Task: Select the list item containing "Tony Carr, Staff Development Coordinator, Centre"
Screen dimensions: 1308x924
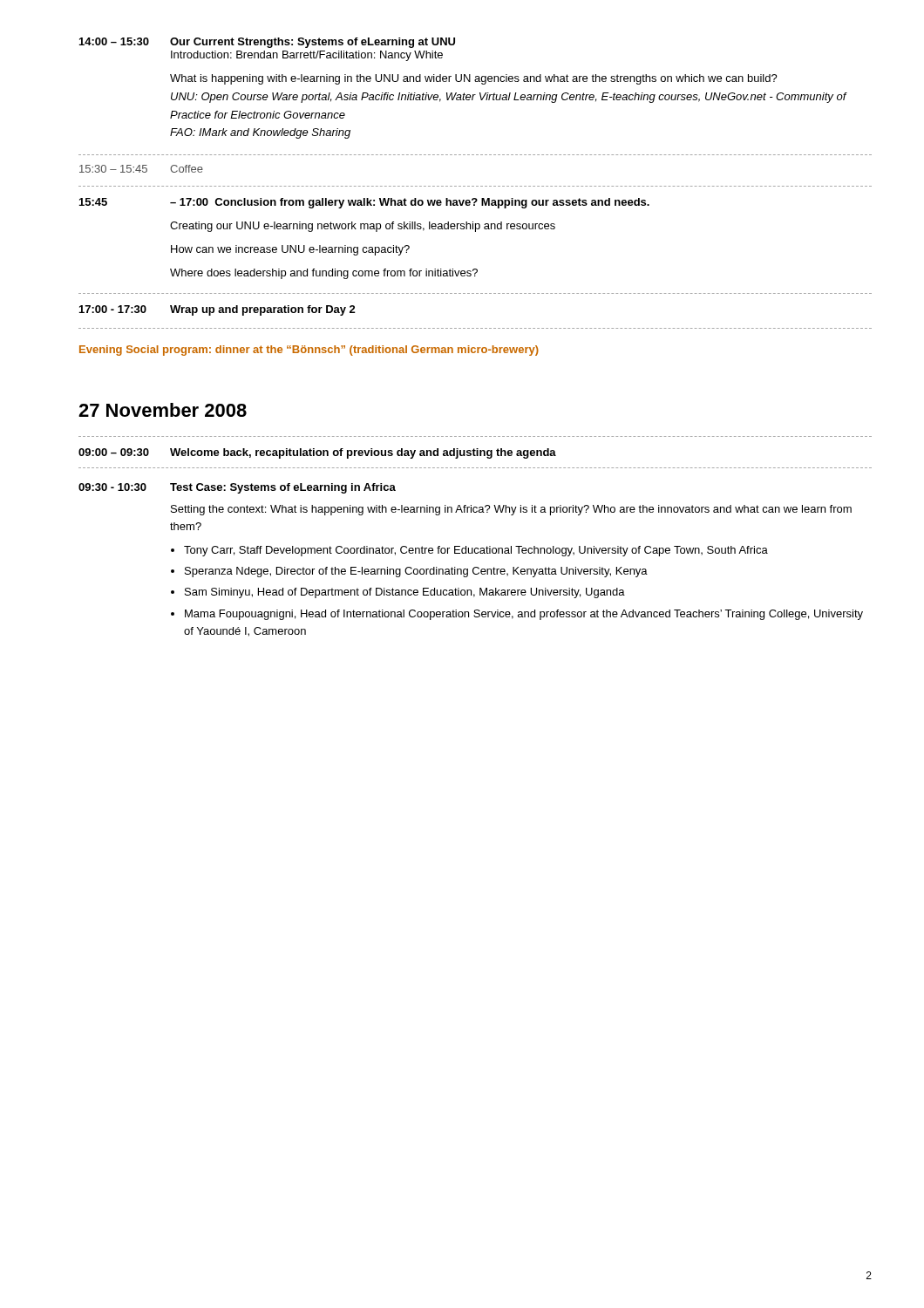Action: click(x=476, y=550)
